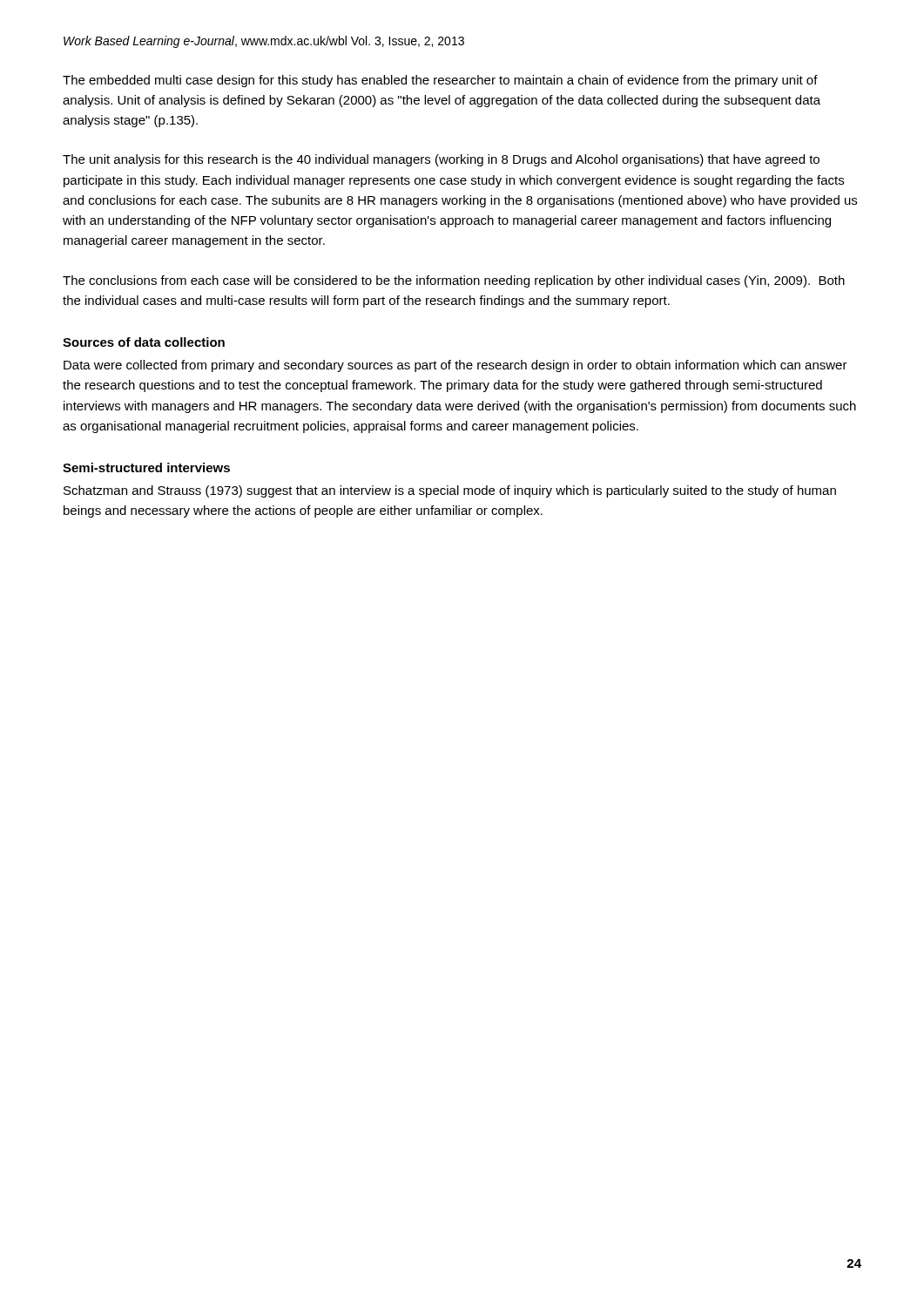The image size is (924, 1307).
Task: Click the passage that begins "The conclusions from each"
Action: pos(454,290)
